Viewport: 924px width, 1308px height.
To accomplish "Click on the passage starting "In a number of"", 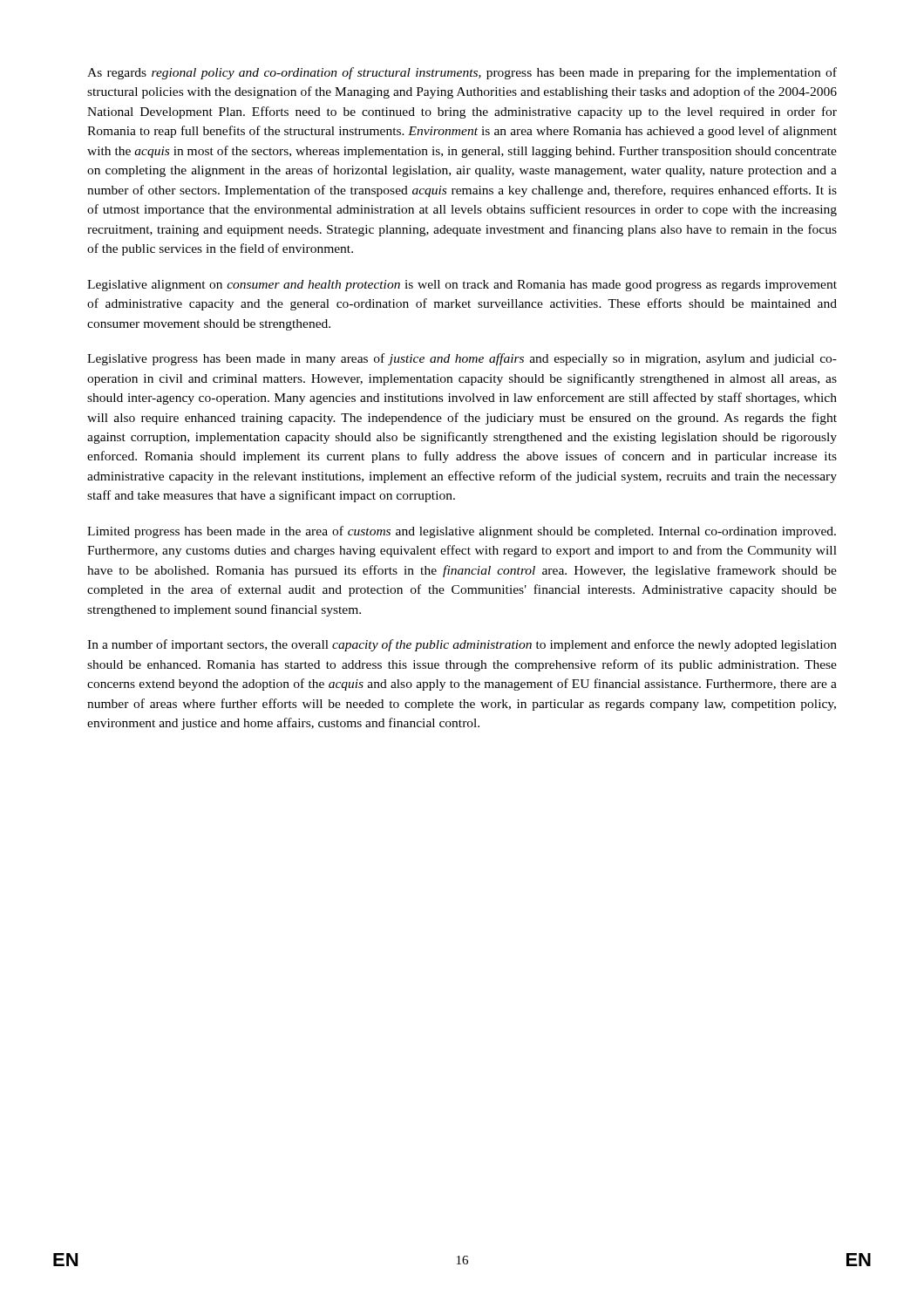I will (462, 683).
